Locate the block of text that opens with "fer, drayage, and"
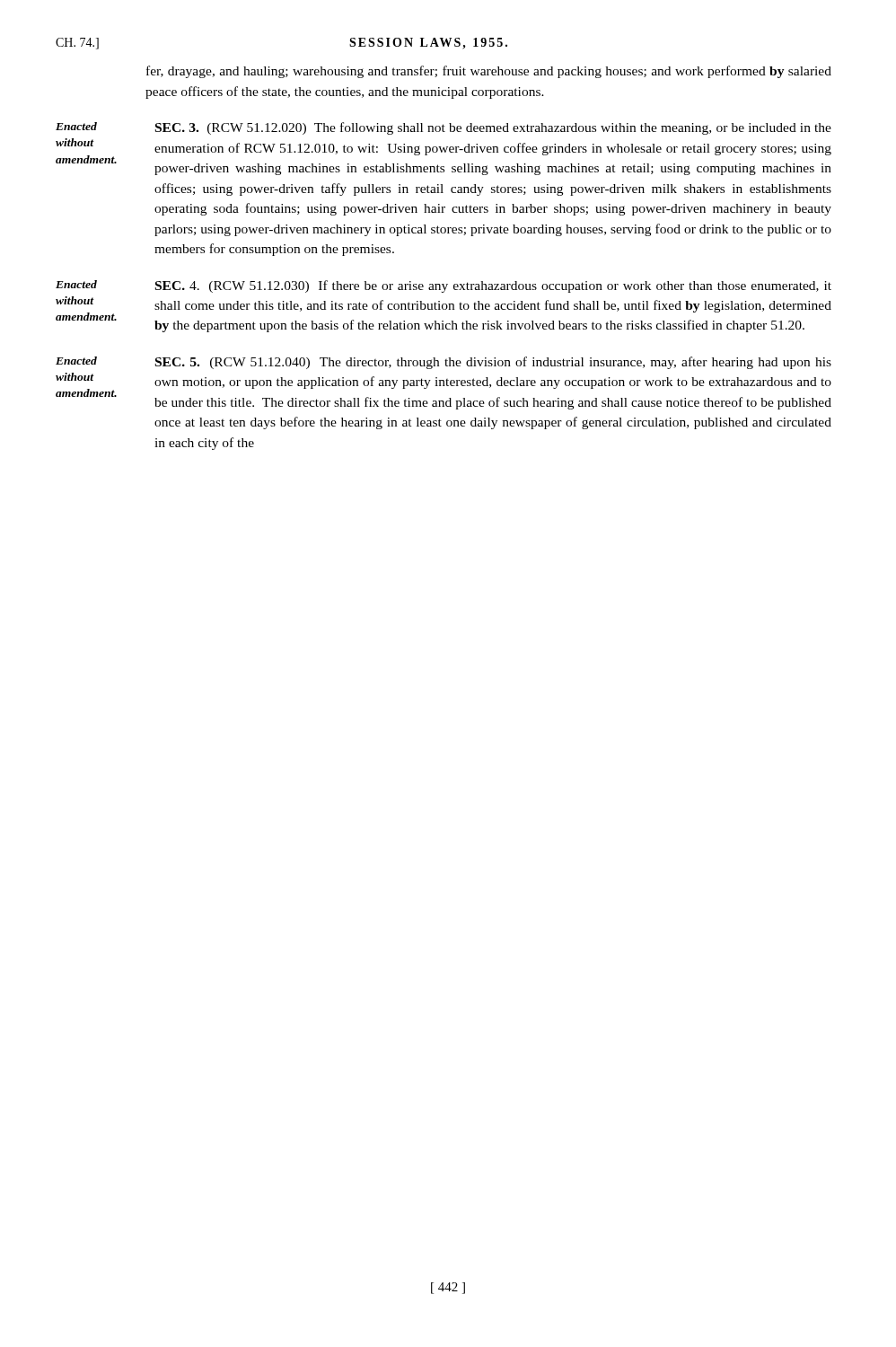896x1347 pixels. [x=488, y=81]
